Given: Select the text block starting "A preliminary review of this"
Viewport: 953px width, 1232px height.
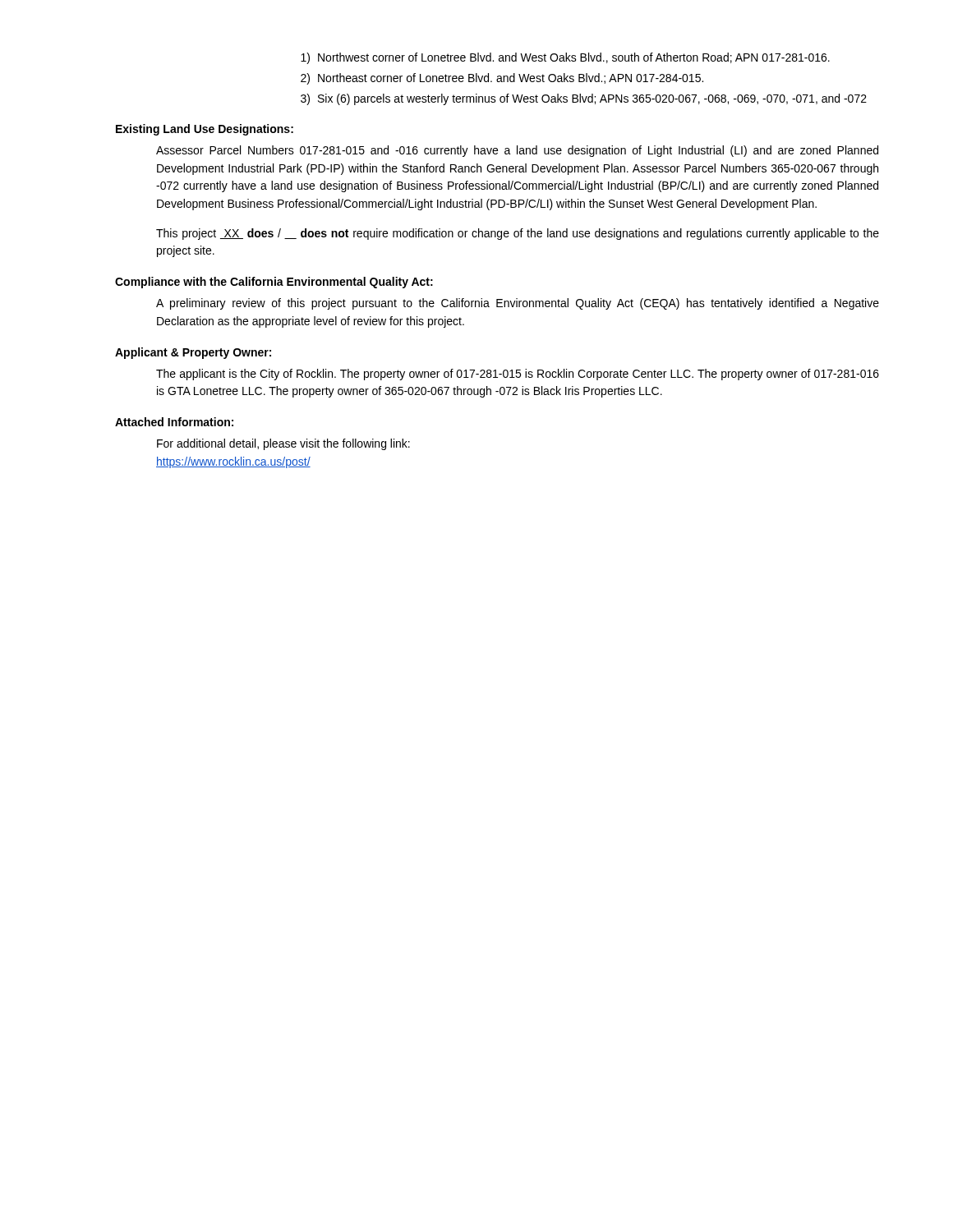Looking at the screenshot, I should pos(518,312).
